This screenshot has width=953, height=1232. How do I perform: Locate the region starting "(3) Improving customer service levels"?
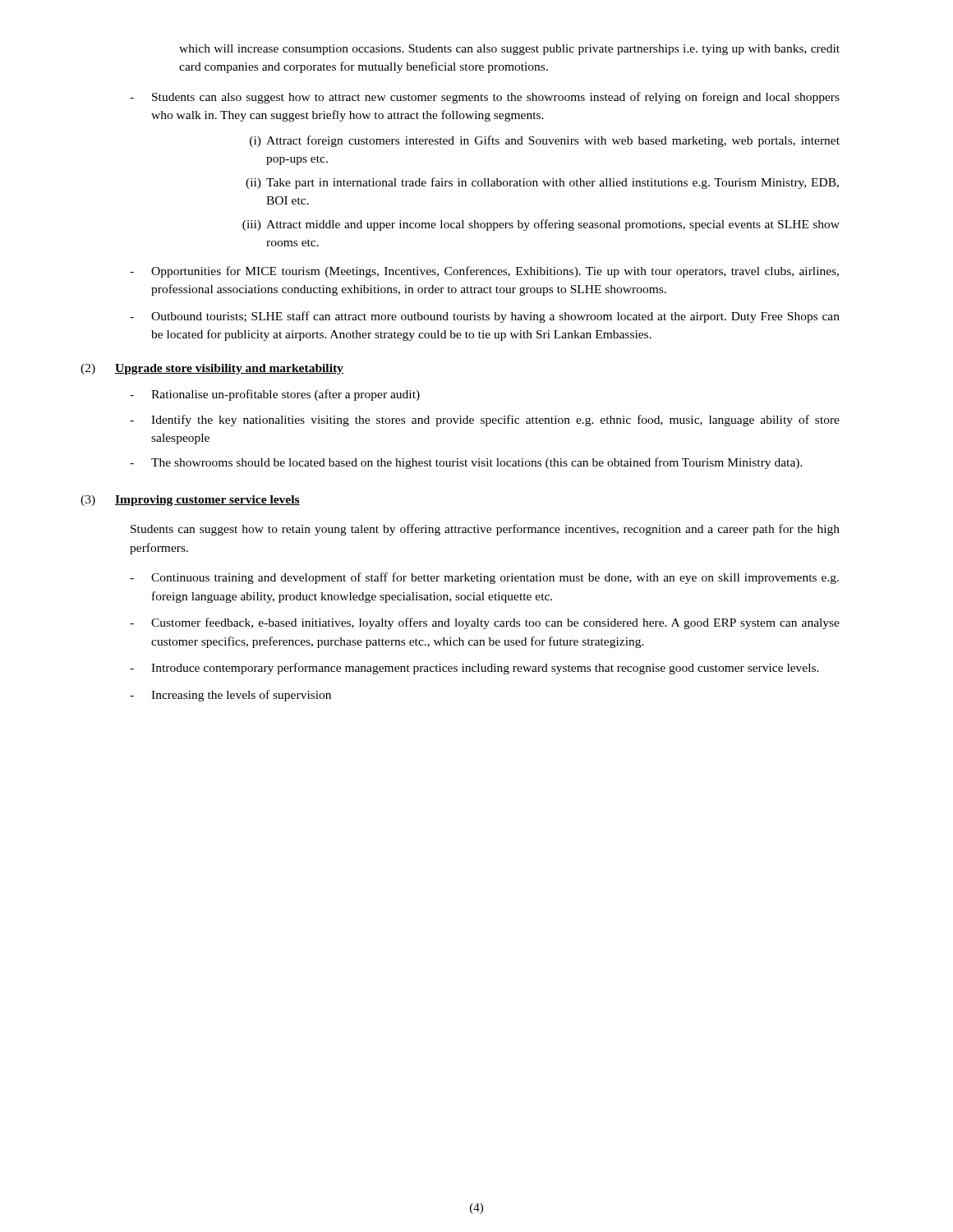[190, 499]
